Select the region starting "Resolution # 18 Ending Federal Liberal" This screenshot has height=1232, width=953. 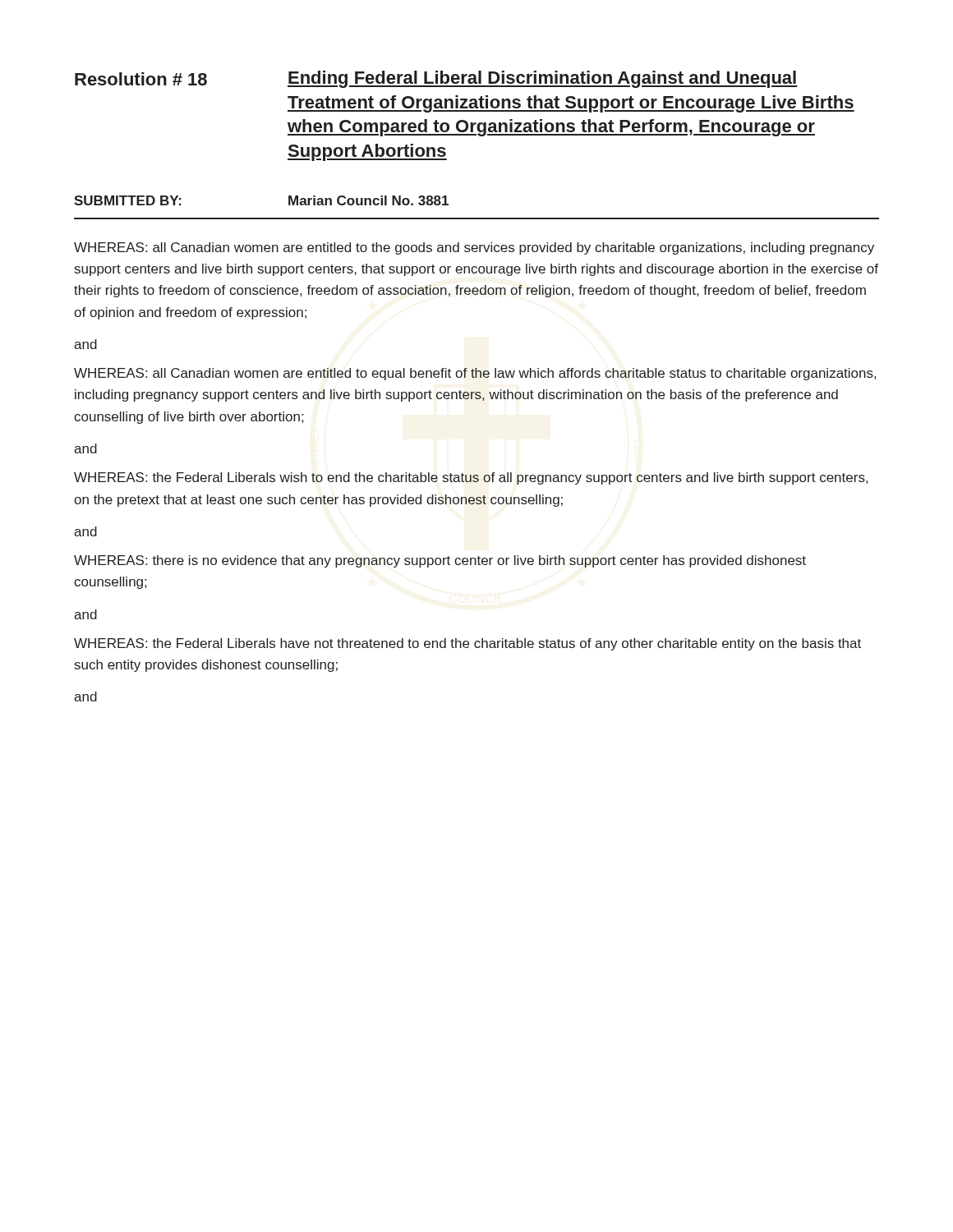coord(476,114)
